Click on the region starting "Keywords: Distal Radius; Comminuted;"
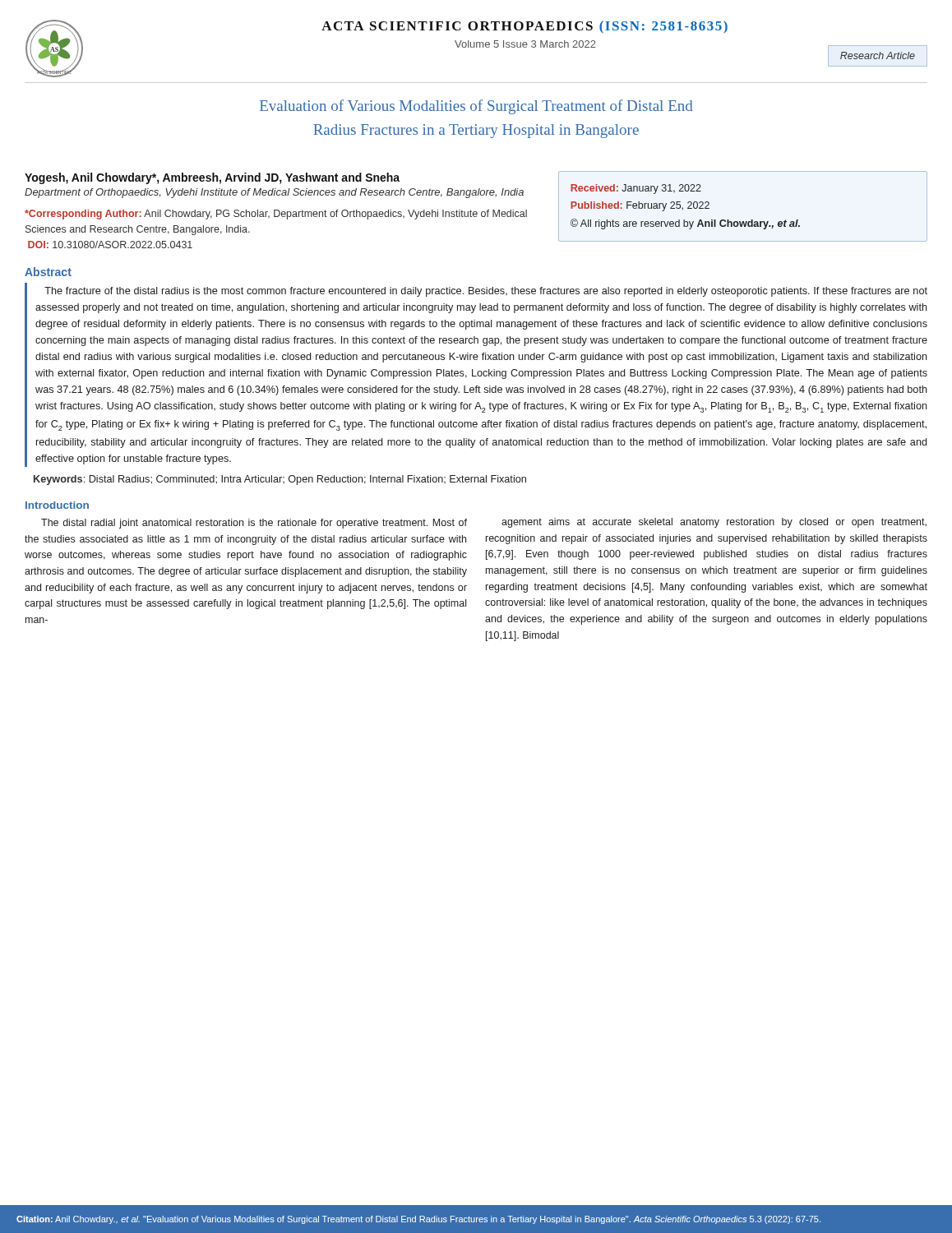 [280, 479]
